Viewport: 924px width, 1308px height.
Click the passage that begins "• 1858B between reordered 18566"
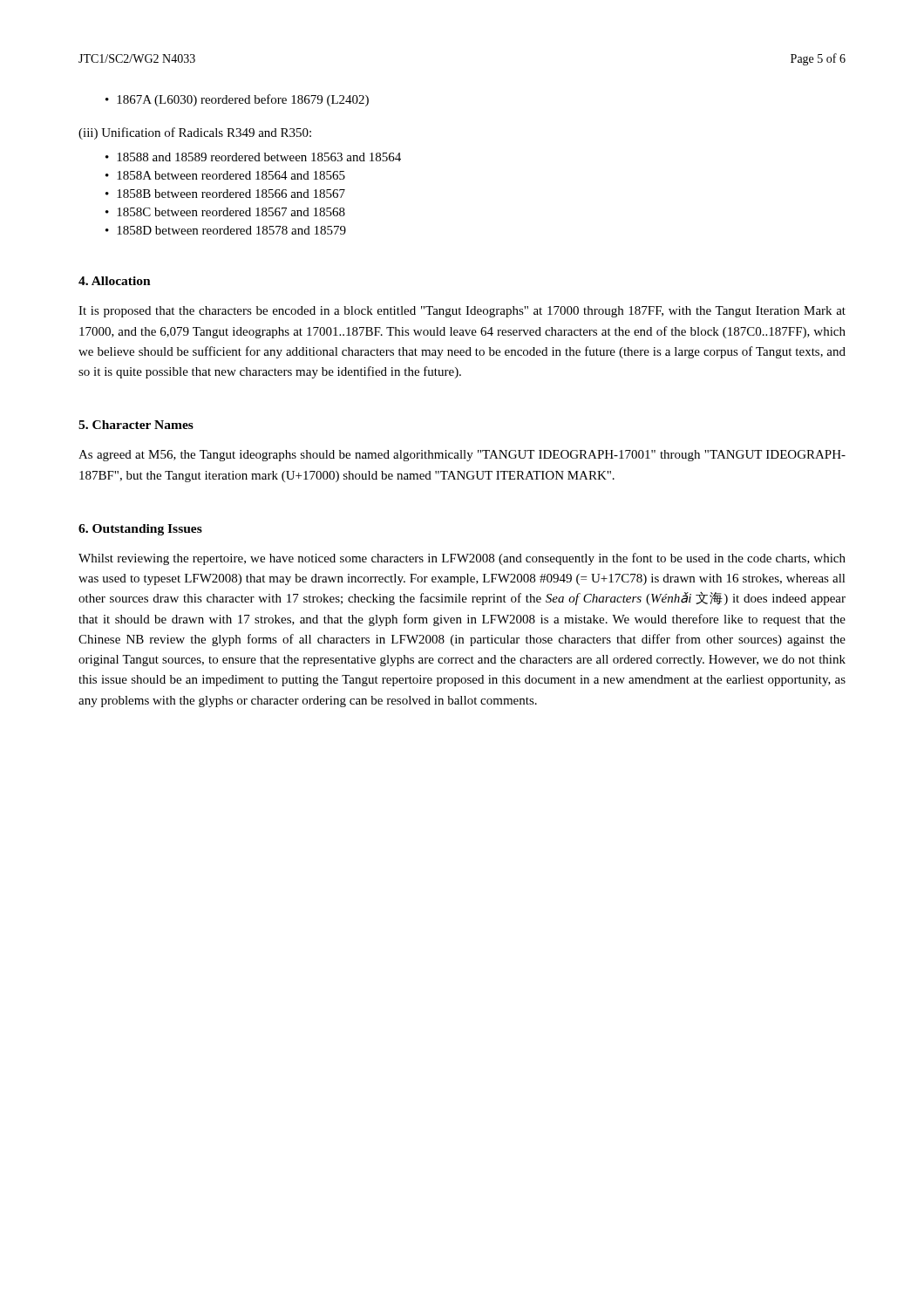pyautogui.click(x=225, y=194)
